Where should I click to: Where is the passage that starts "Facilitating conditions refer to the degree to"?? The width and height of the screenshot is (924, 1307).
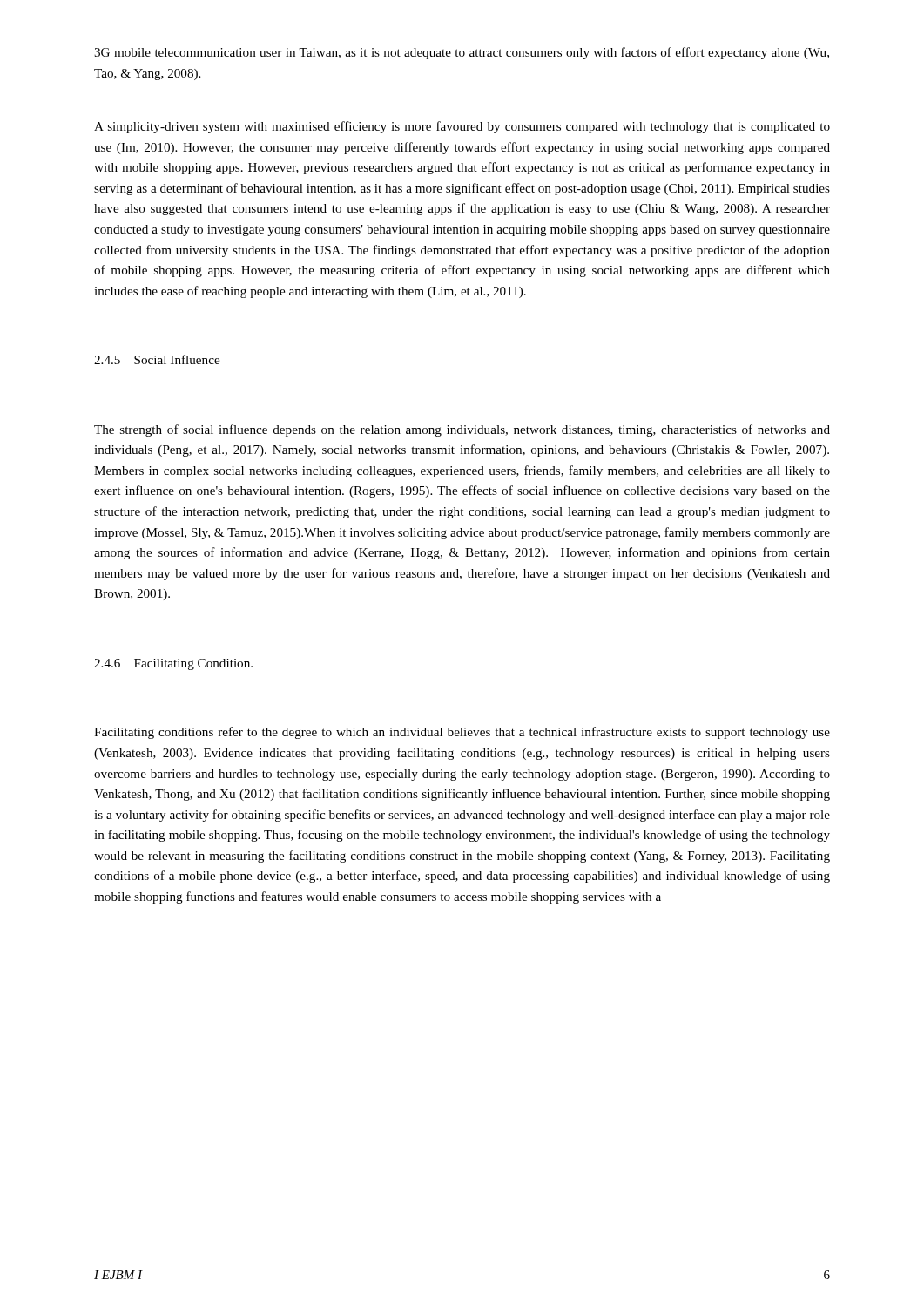[x=462, y=814]
